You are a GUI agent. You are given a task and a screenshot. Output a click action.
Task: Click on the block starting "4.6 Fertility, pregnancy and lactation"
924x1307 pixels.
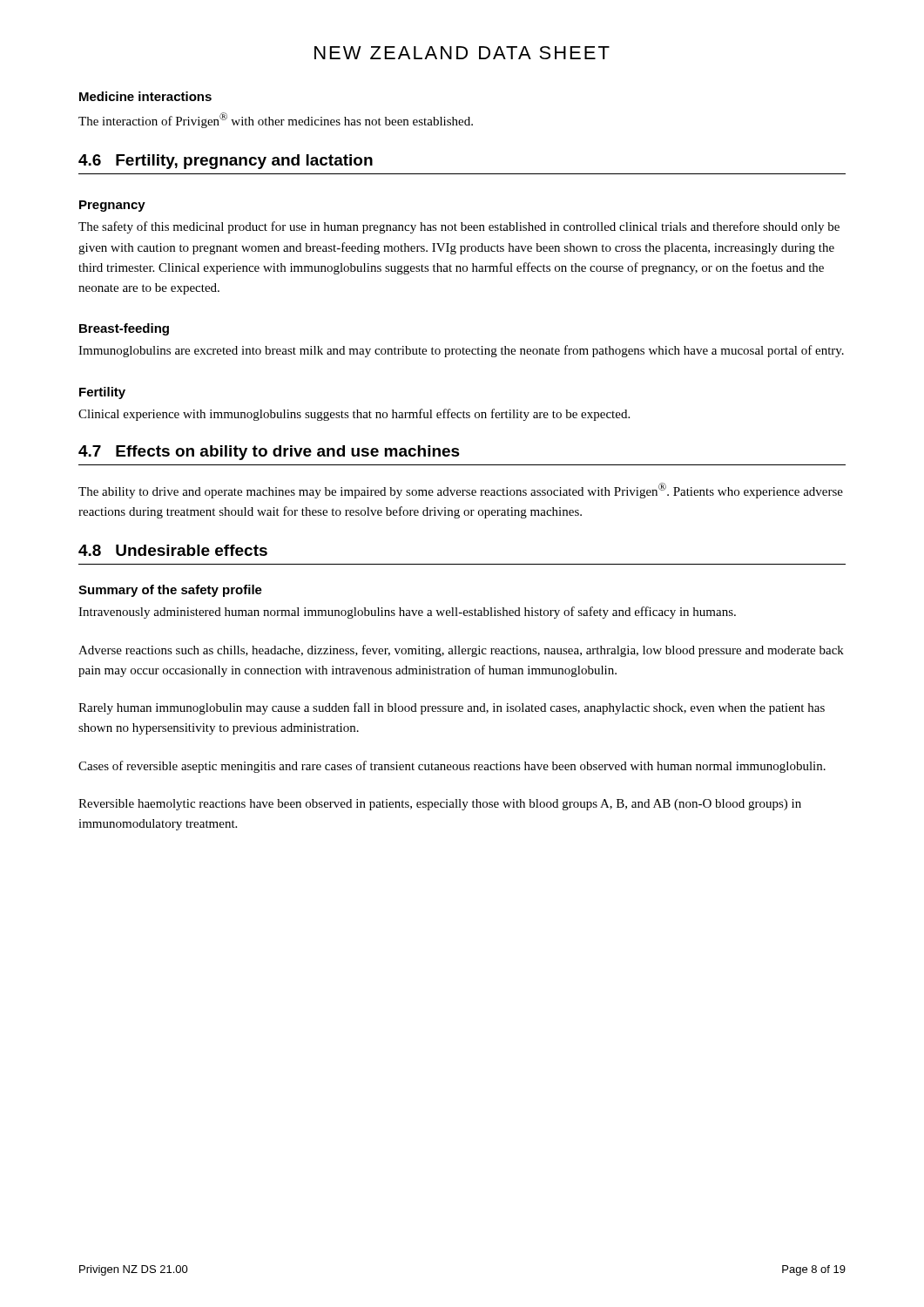(x=226, y=160)
